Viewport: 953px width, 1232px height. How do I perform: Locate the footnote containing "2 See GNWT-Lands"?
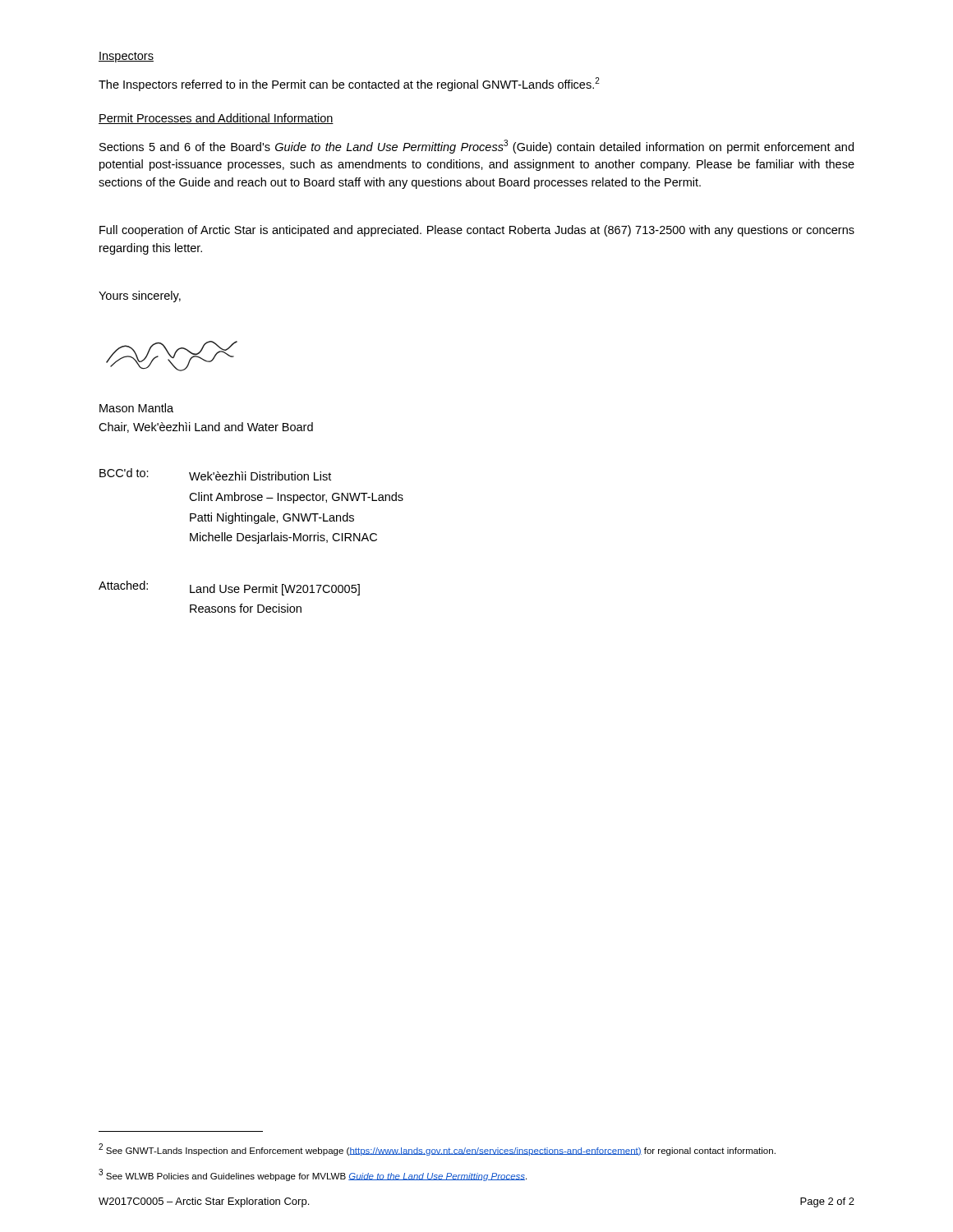coord(476,1149)
